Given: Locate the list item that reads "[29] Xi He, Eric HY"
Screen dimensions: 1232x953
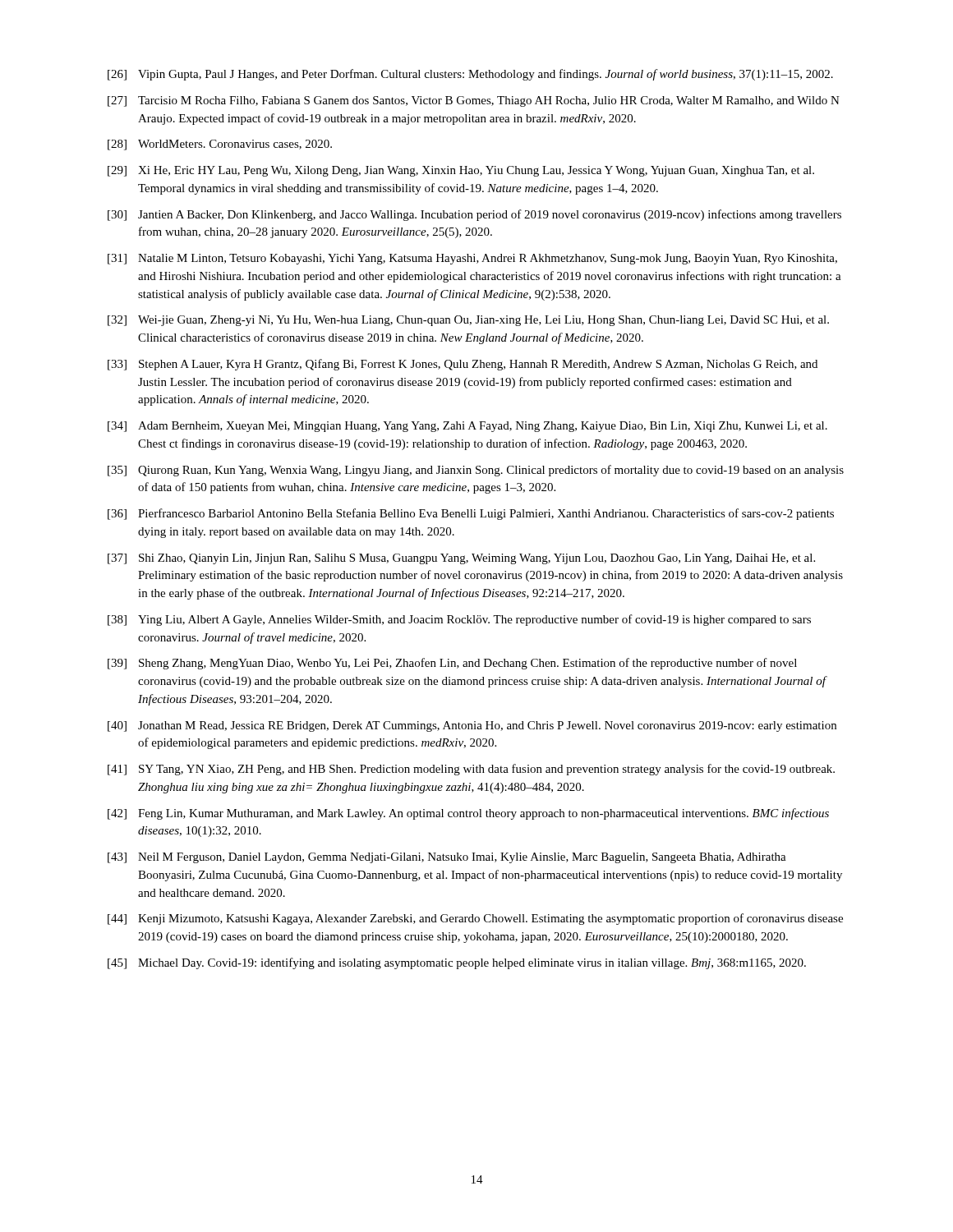Looking at the screenshot, I should pyautogui.click(x=476, y=180).
